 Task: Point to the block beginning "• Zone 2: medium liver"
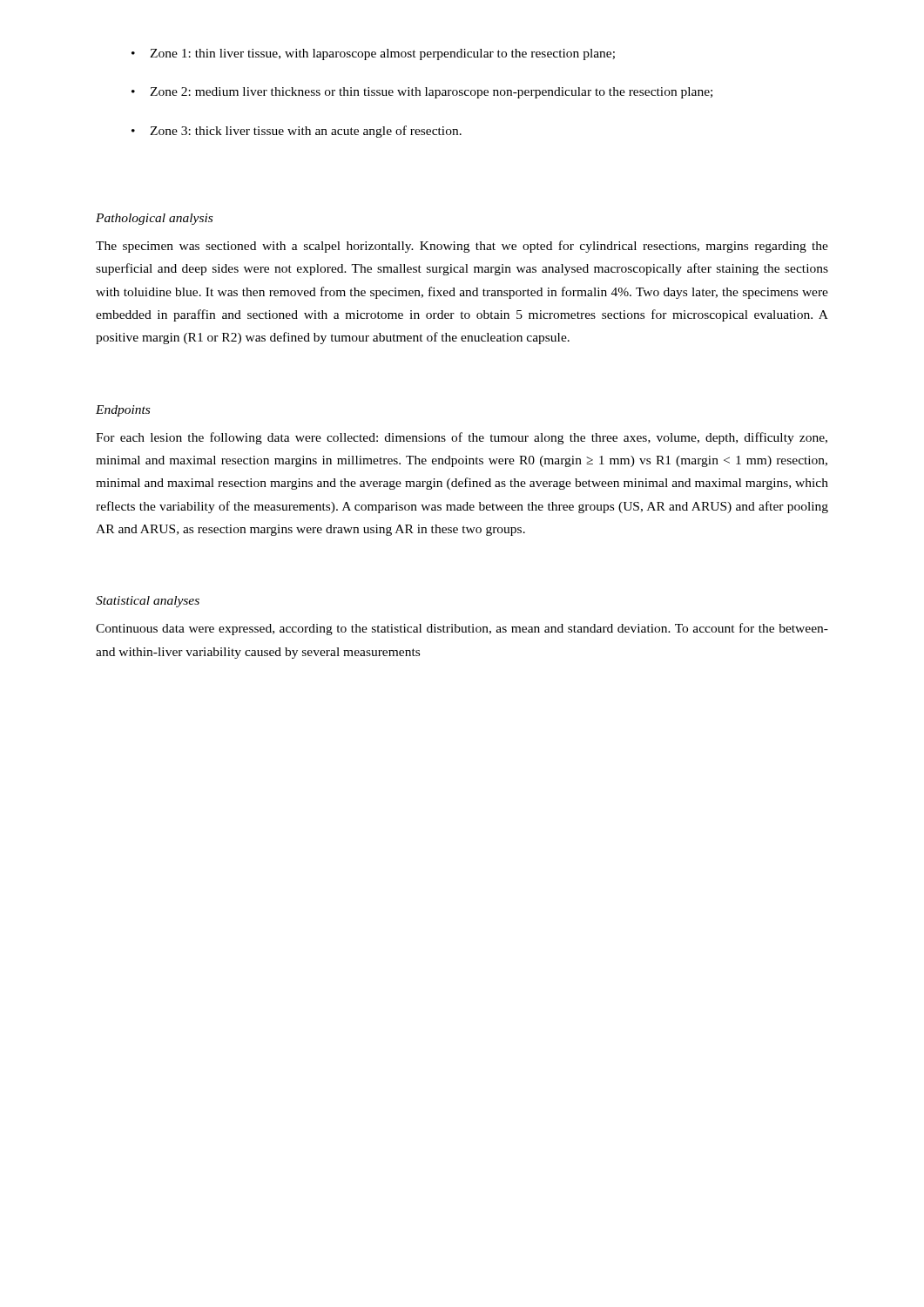422,92
